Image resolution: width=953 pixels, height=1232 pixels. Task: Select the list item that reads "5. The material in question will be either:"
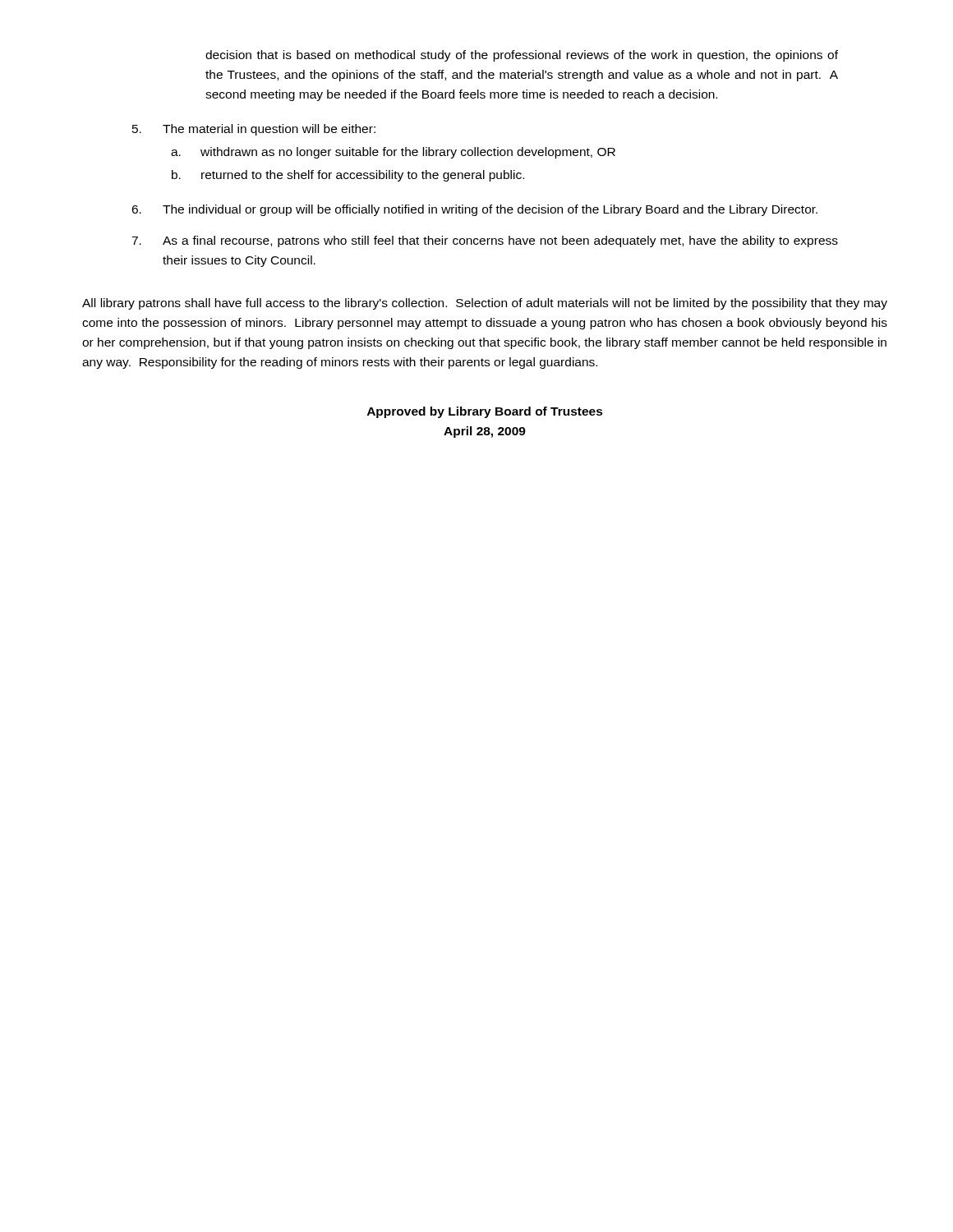point(485,154)
